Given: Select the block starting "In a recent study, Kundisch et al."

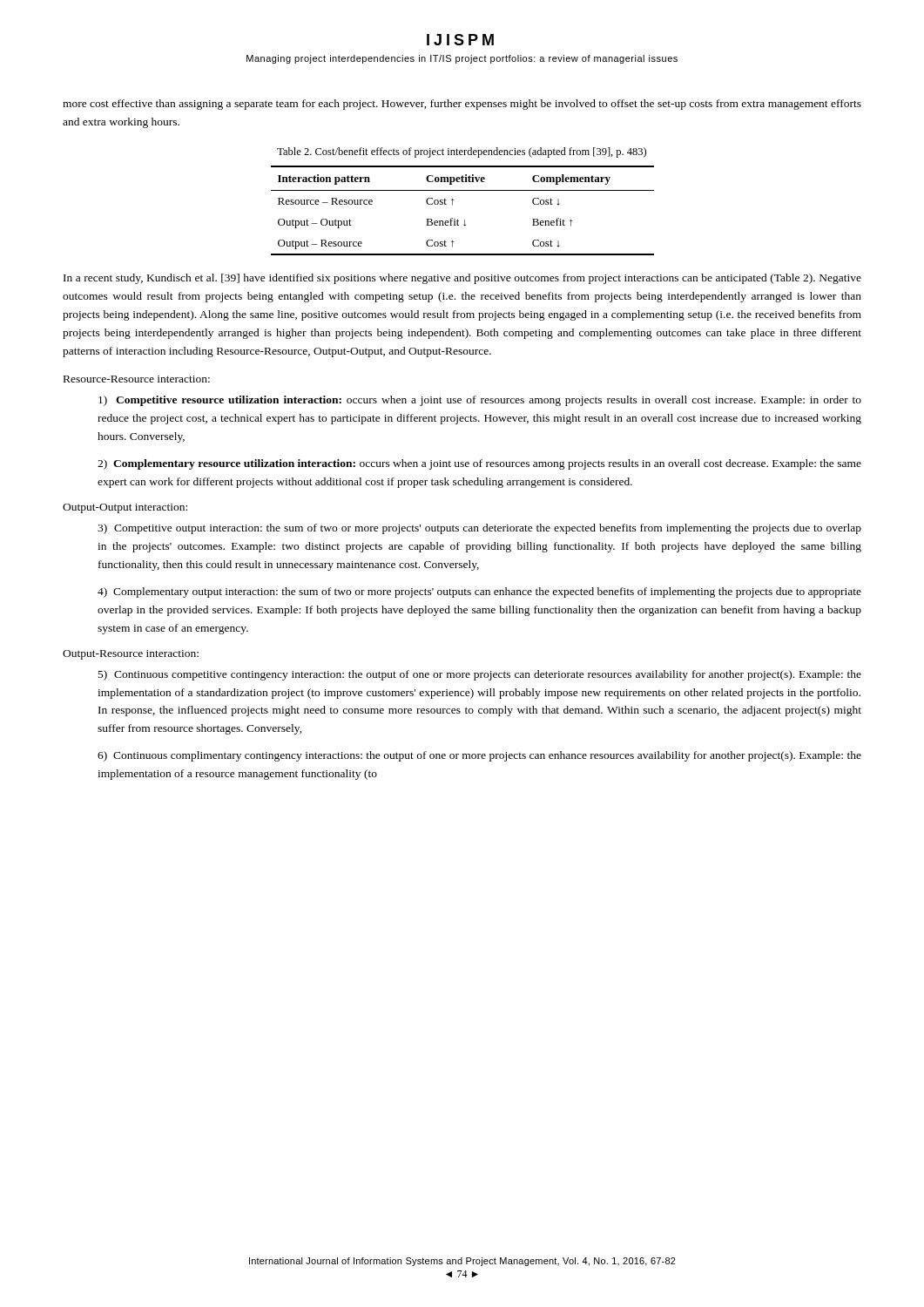Looking at the screenshot, I should point(462,314).
